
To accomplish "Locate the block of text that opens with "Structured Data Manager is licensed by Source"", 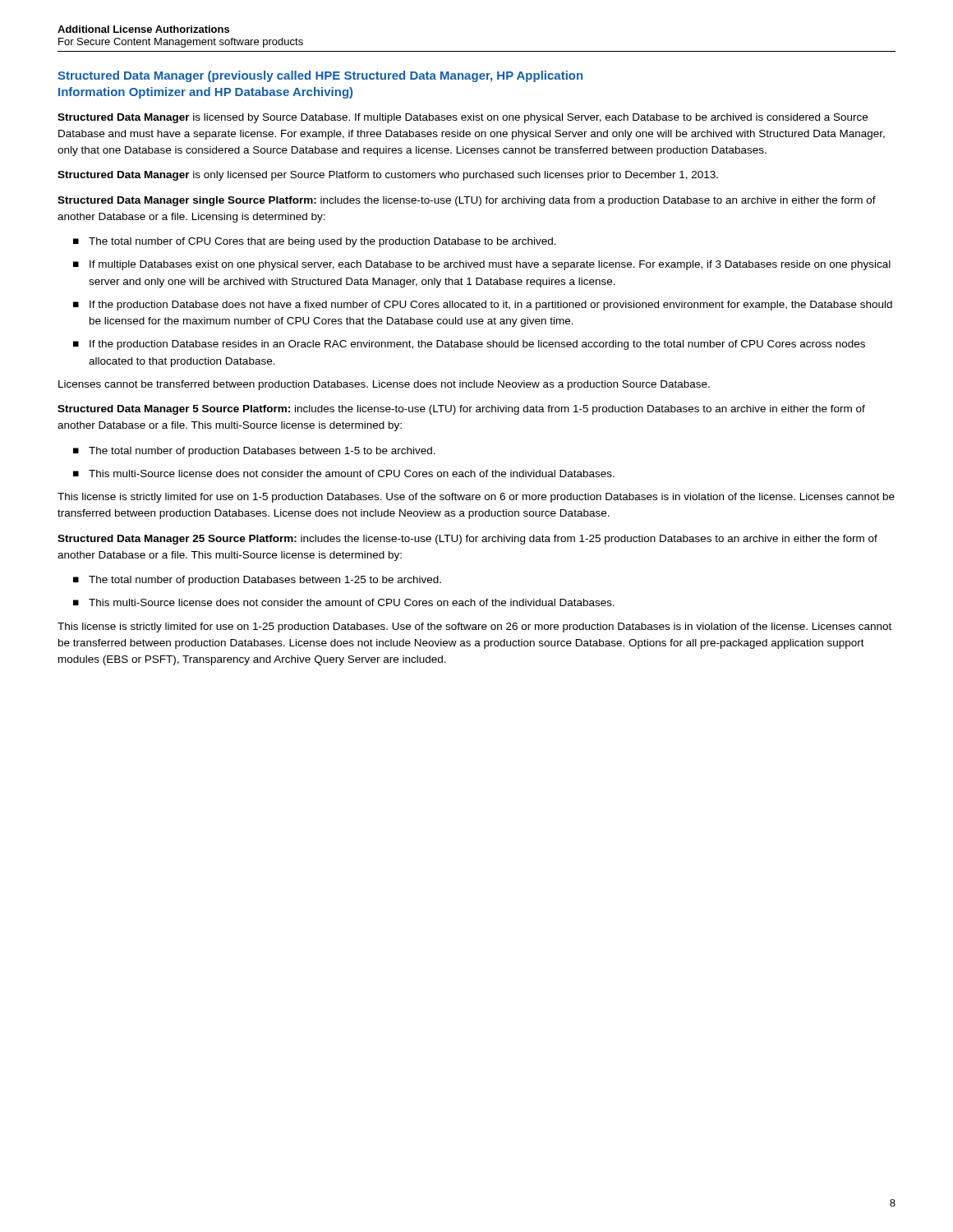I will coord(471,133).
